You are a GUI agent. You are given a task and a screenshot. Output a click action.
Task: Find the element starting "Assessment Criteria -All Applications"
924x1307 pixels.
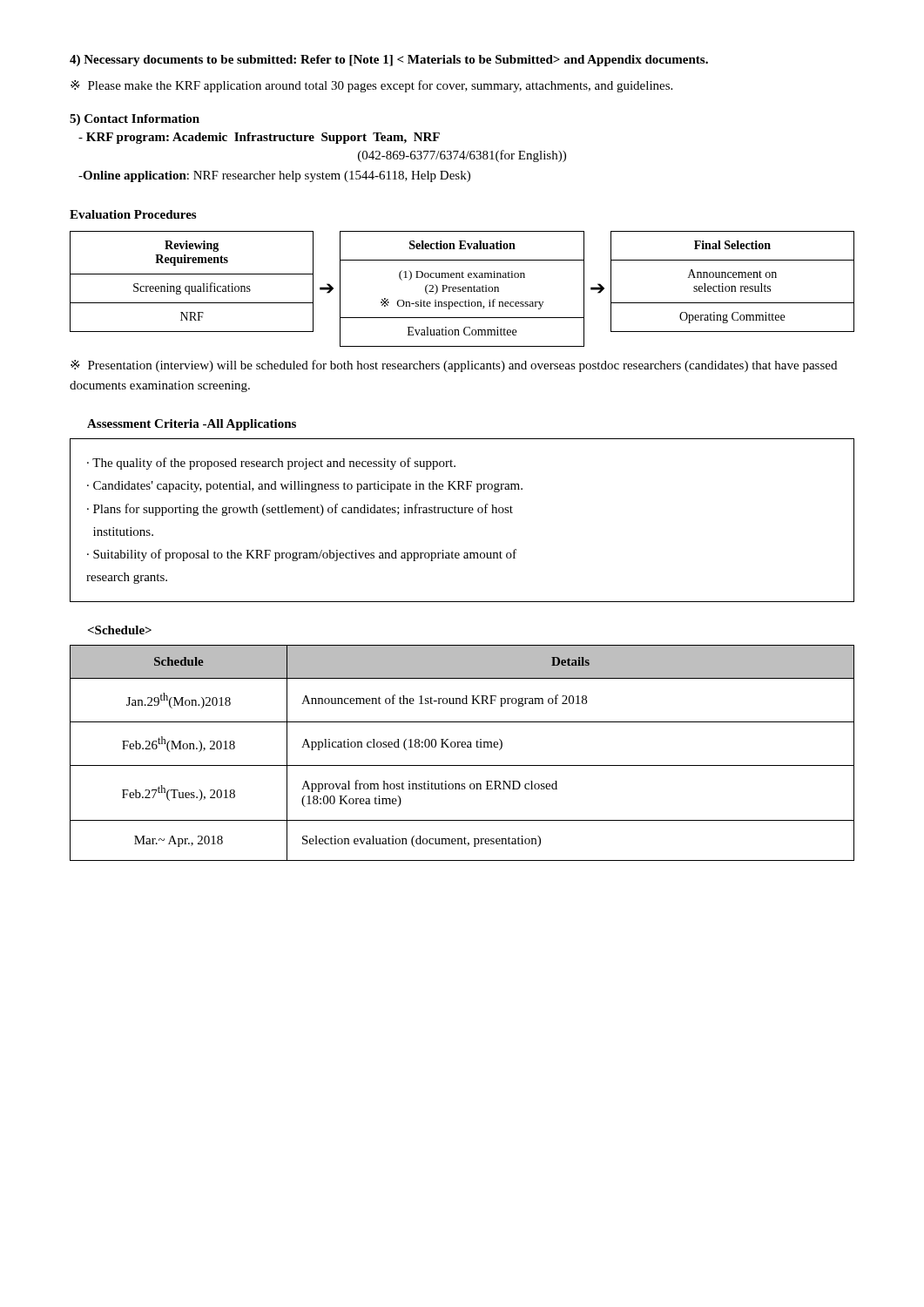pyautogui.click(x=192, y=423)
